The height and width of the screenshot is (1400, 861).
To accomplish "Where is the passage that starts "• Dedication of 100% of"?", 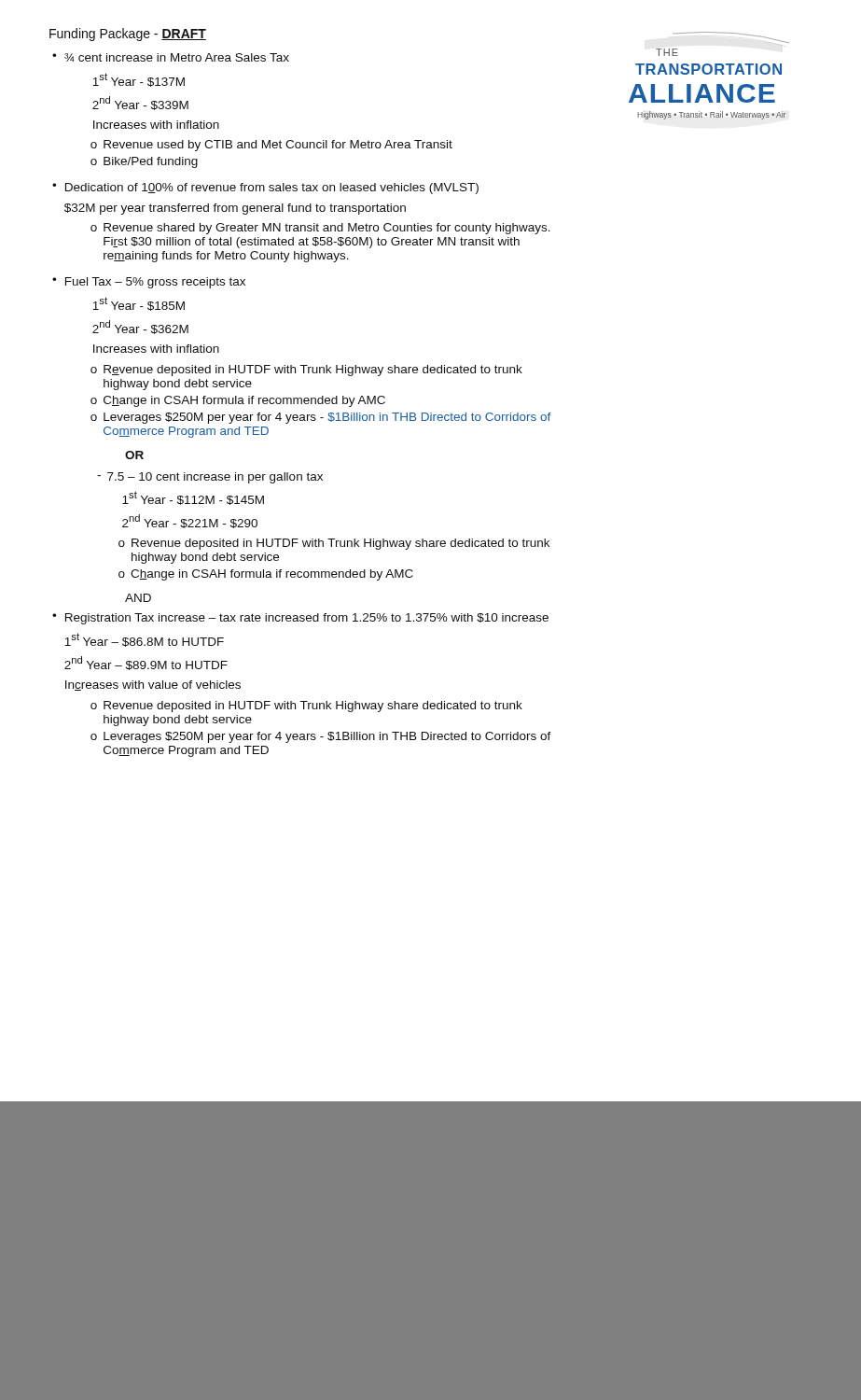I will pos(302,222).
